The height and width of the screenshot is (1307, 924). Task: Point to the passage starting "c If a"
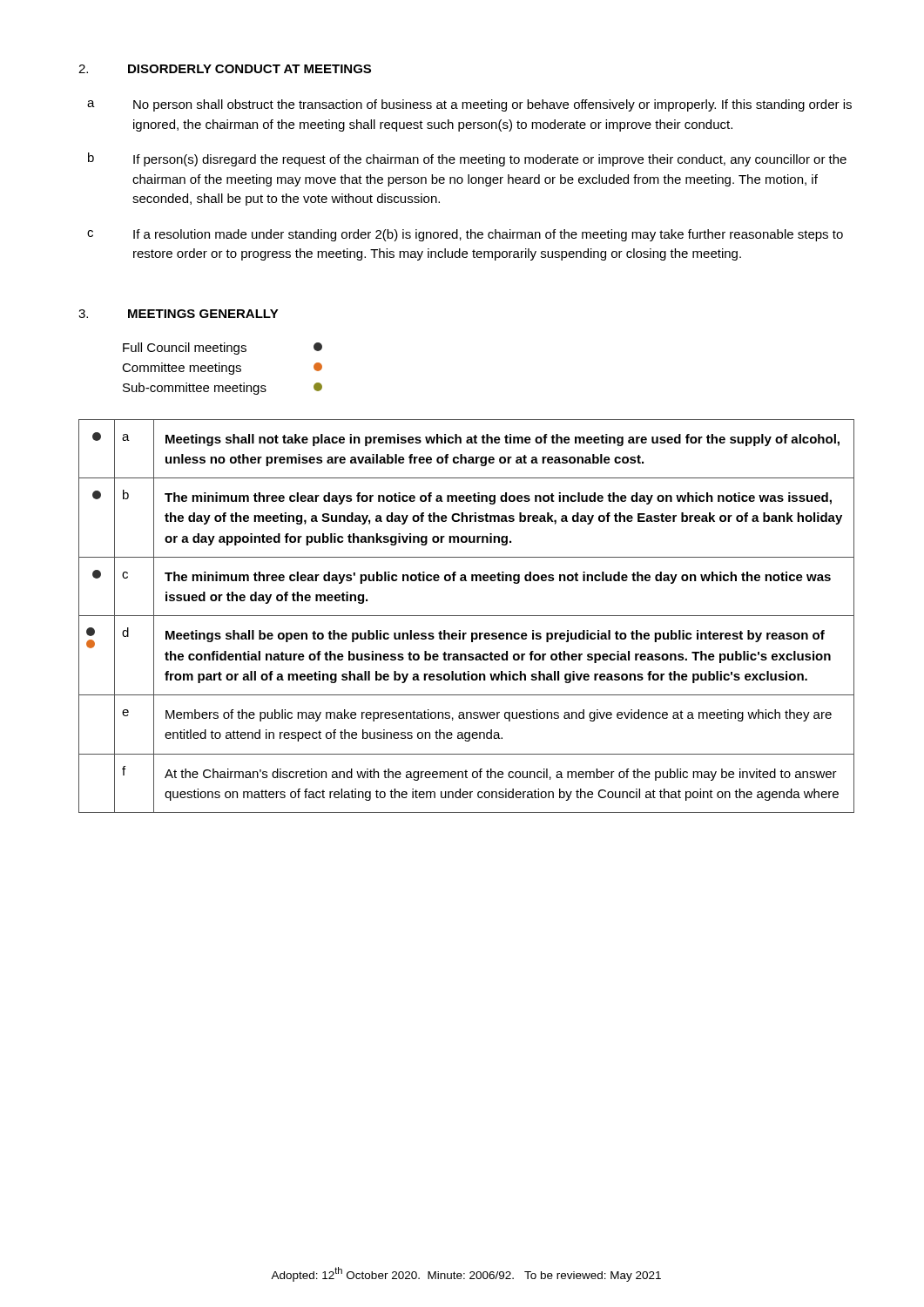466,244
